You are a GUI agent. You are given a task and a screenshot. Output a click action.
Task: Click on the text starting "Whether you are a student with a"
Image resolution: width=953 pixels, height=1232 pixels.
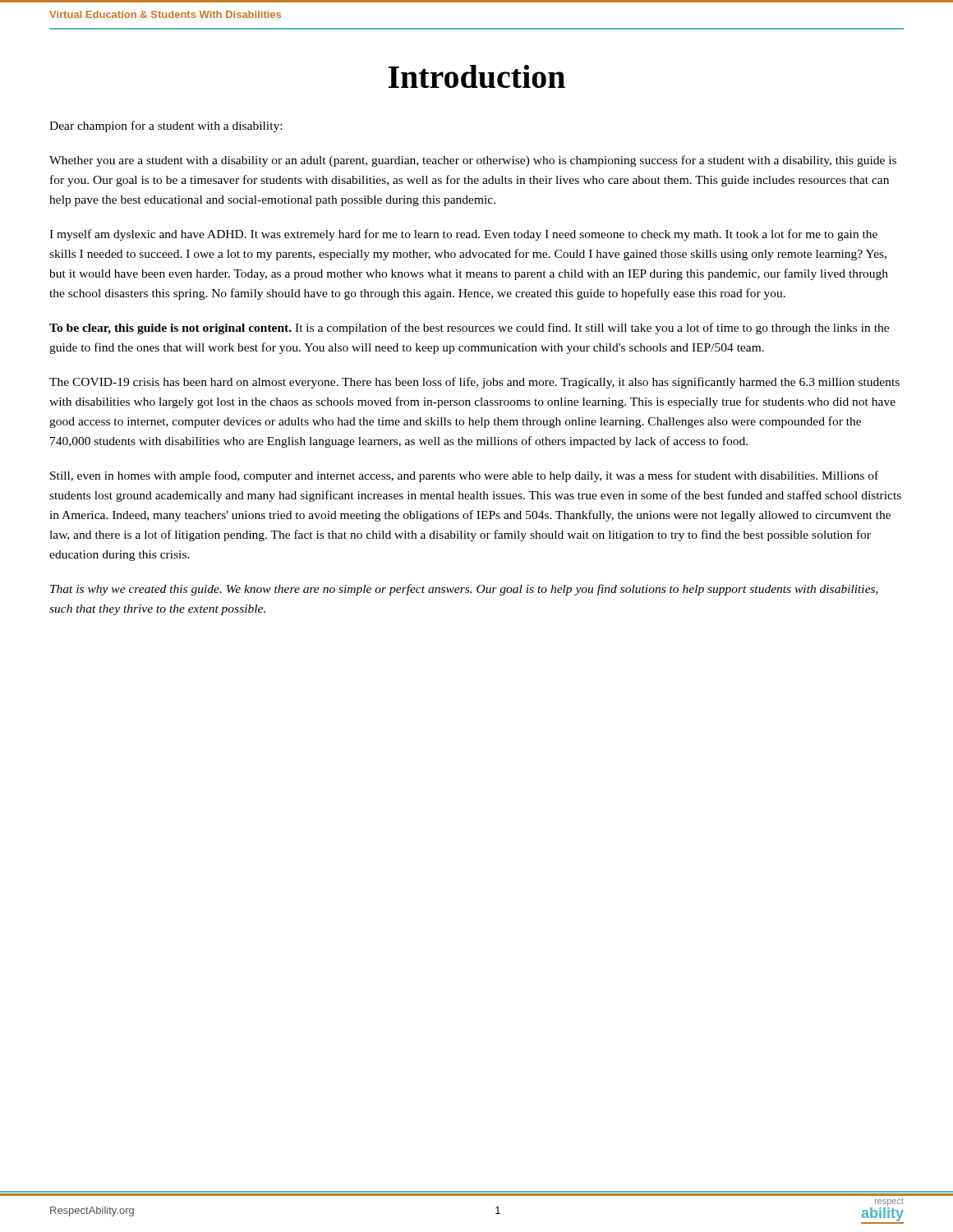tap(473, 180)
